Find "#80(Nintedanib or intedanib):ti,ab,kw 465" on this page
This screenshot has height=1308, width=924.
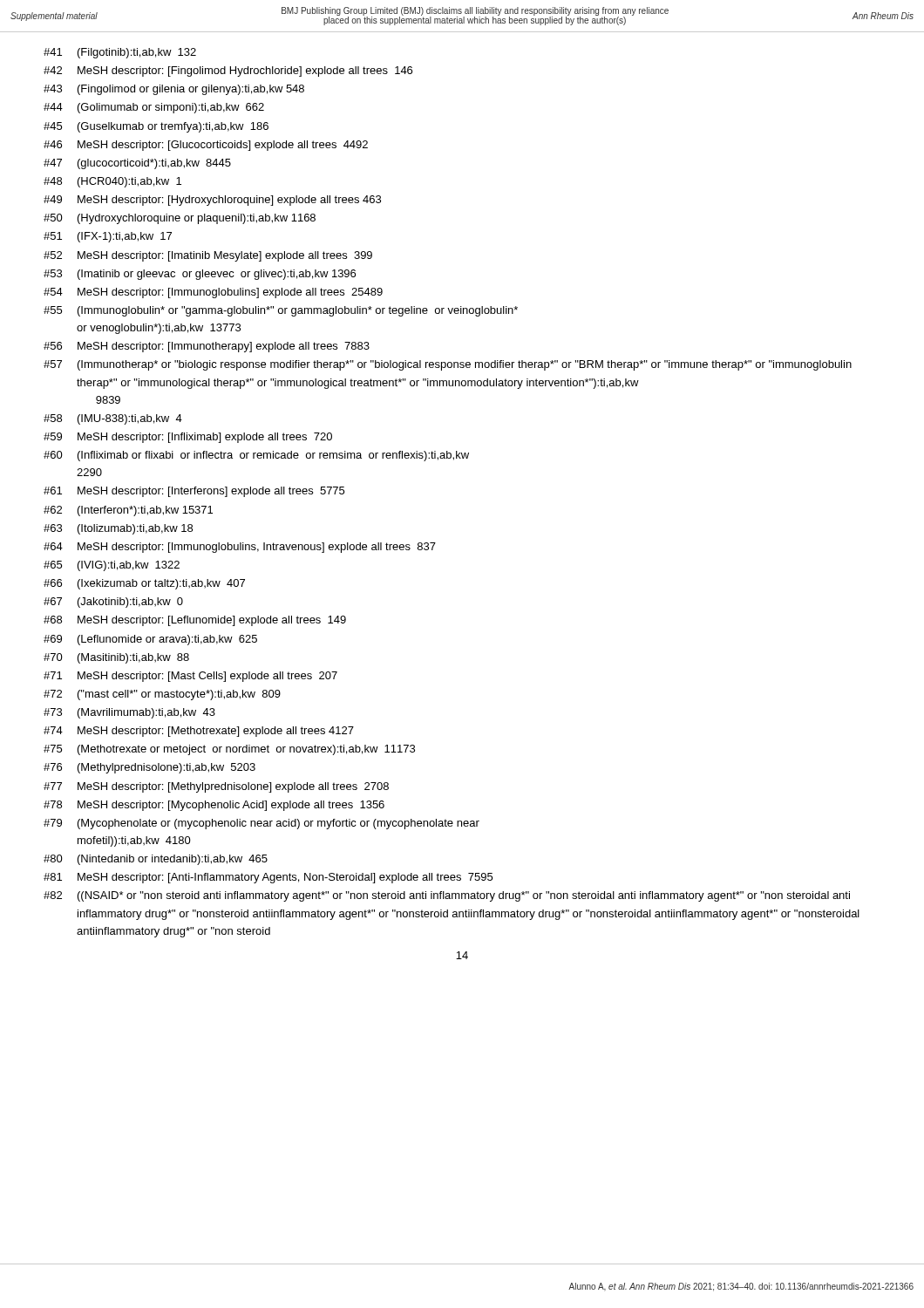pos(156,860)
